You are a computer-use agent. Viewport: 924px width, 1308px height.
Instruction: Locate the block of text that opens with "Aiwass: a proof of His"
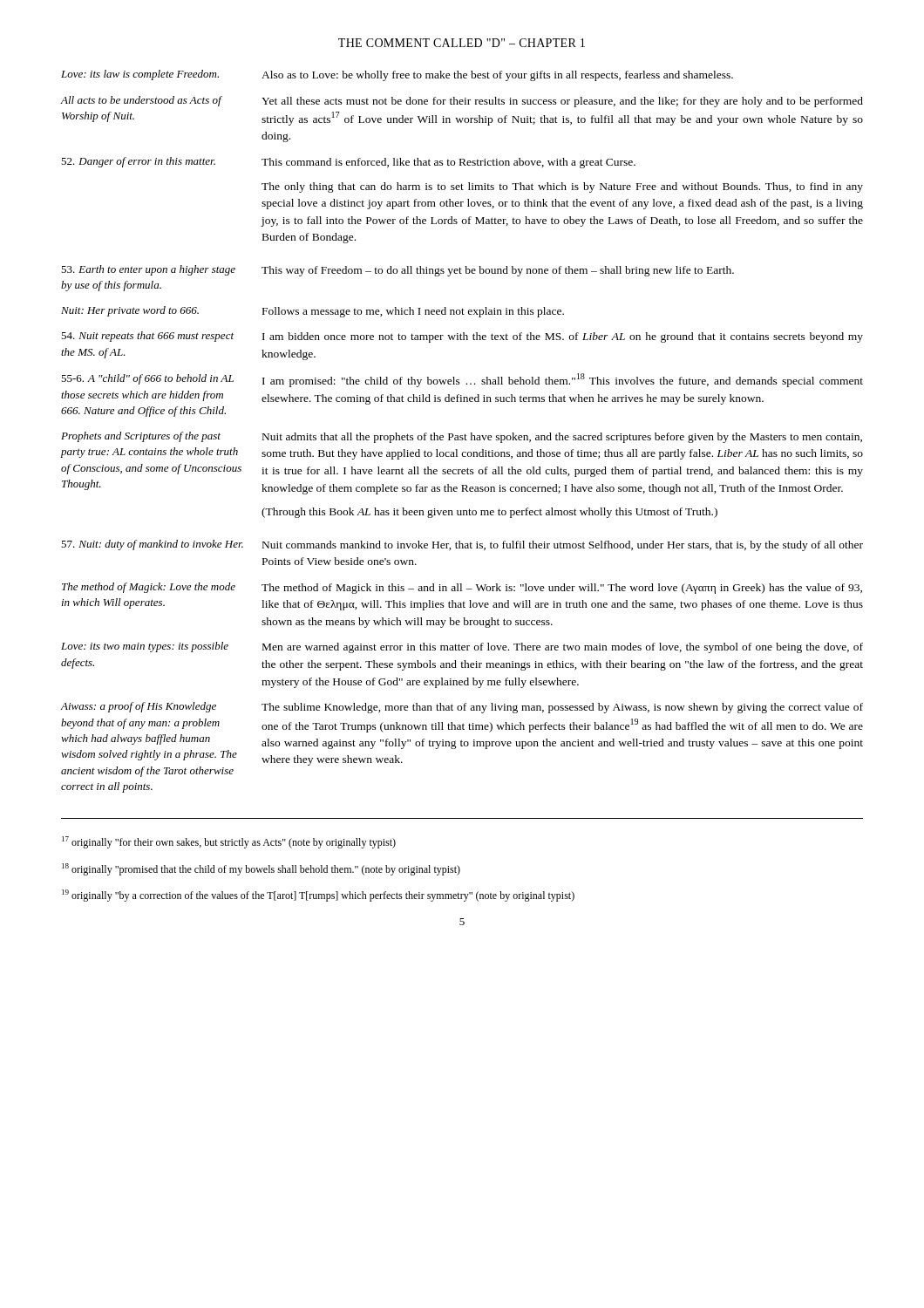(x=462, y=747)
